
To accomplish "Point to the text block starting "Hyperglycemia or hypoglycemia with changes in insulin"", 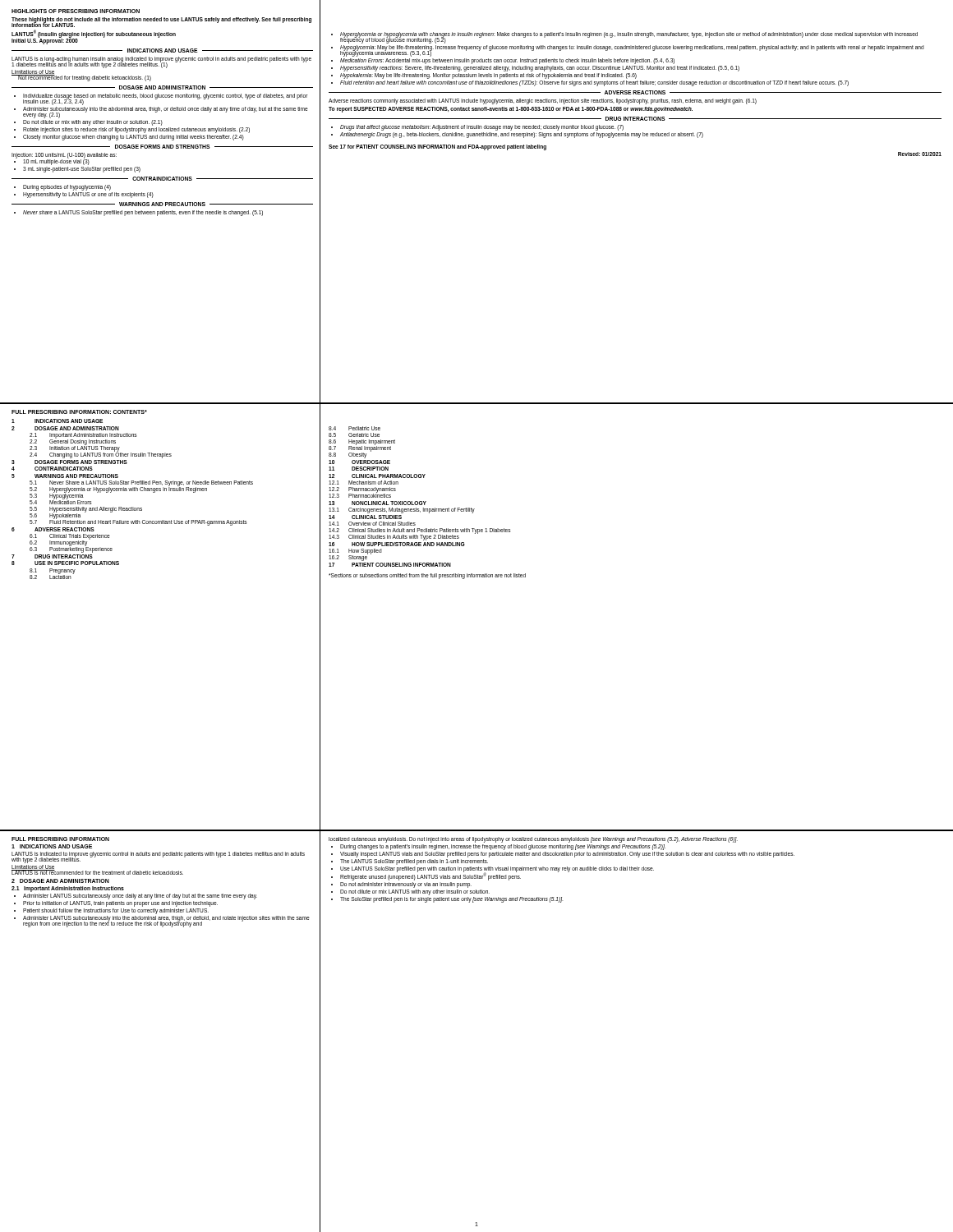I will (x=629, y=37).
